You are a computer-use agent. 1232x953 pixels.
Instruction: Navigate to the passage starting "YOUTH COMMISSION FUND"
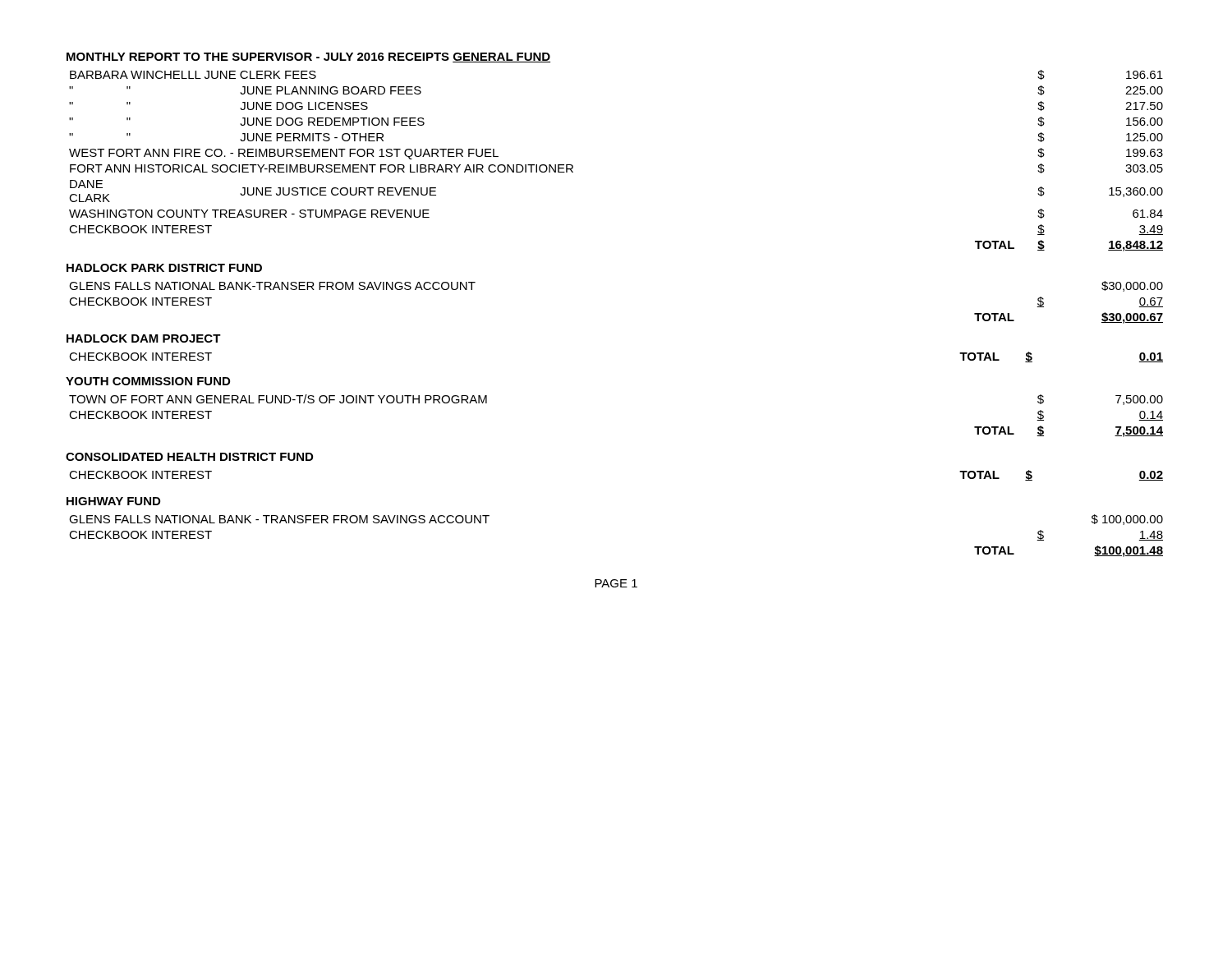coord(148,381)
